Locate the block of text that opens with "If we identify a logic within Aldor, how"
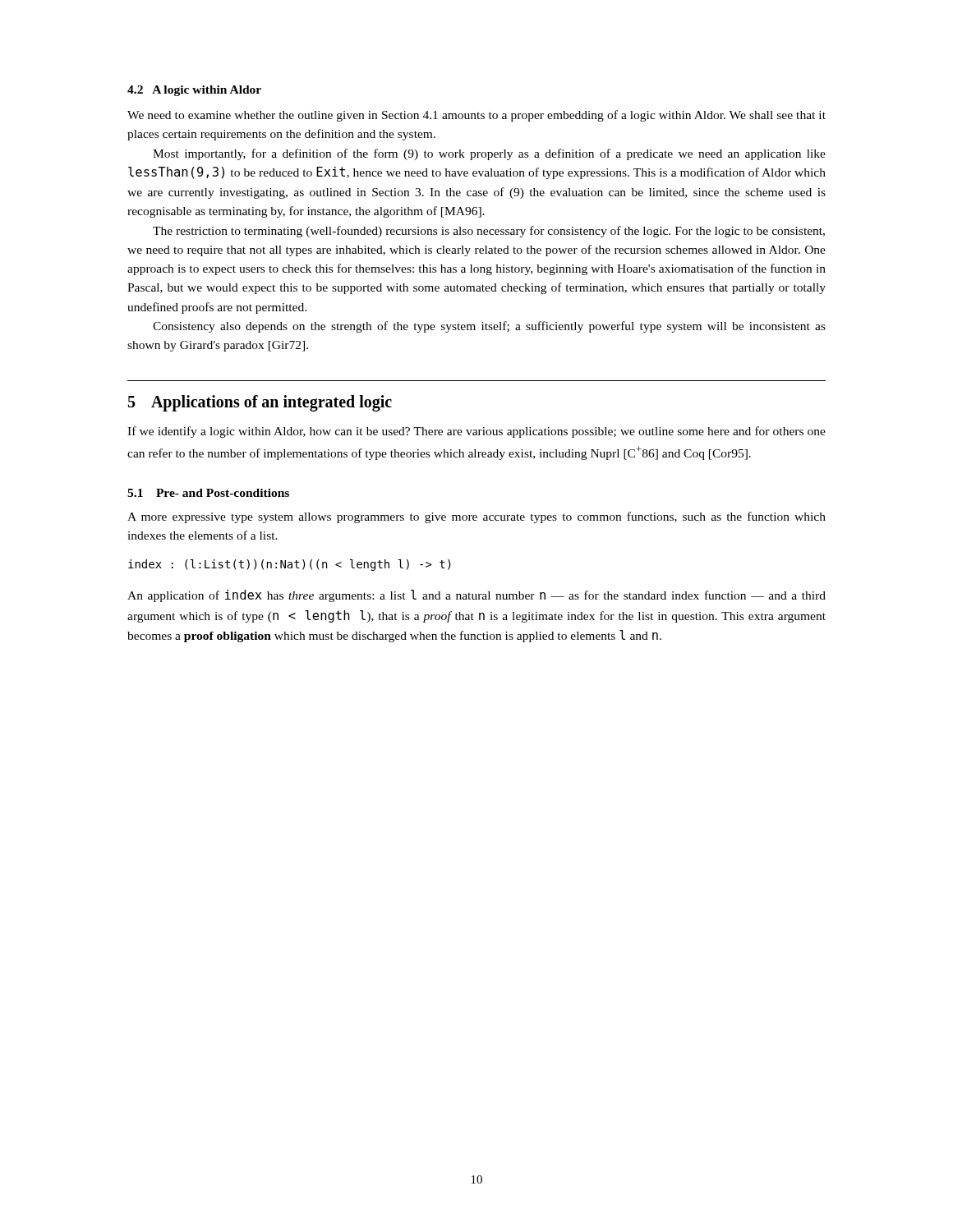Viewport: 953px width, 1232px height. 476,442
